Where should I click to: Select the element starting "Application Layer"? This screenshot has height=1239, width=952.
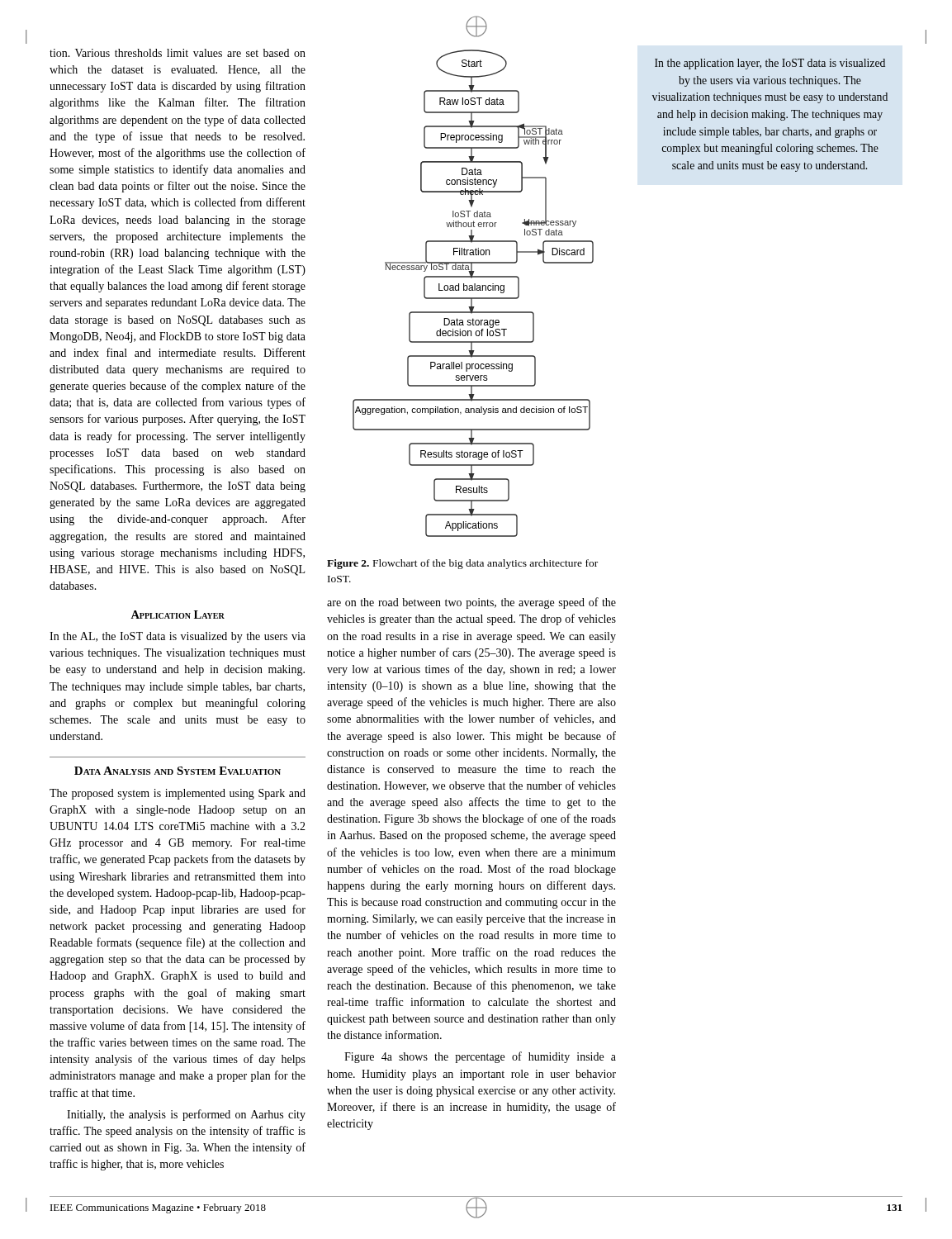coord(178,615)
